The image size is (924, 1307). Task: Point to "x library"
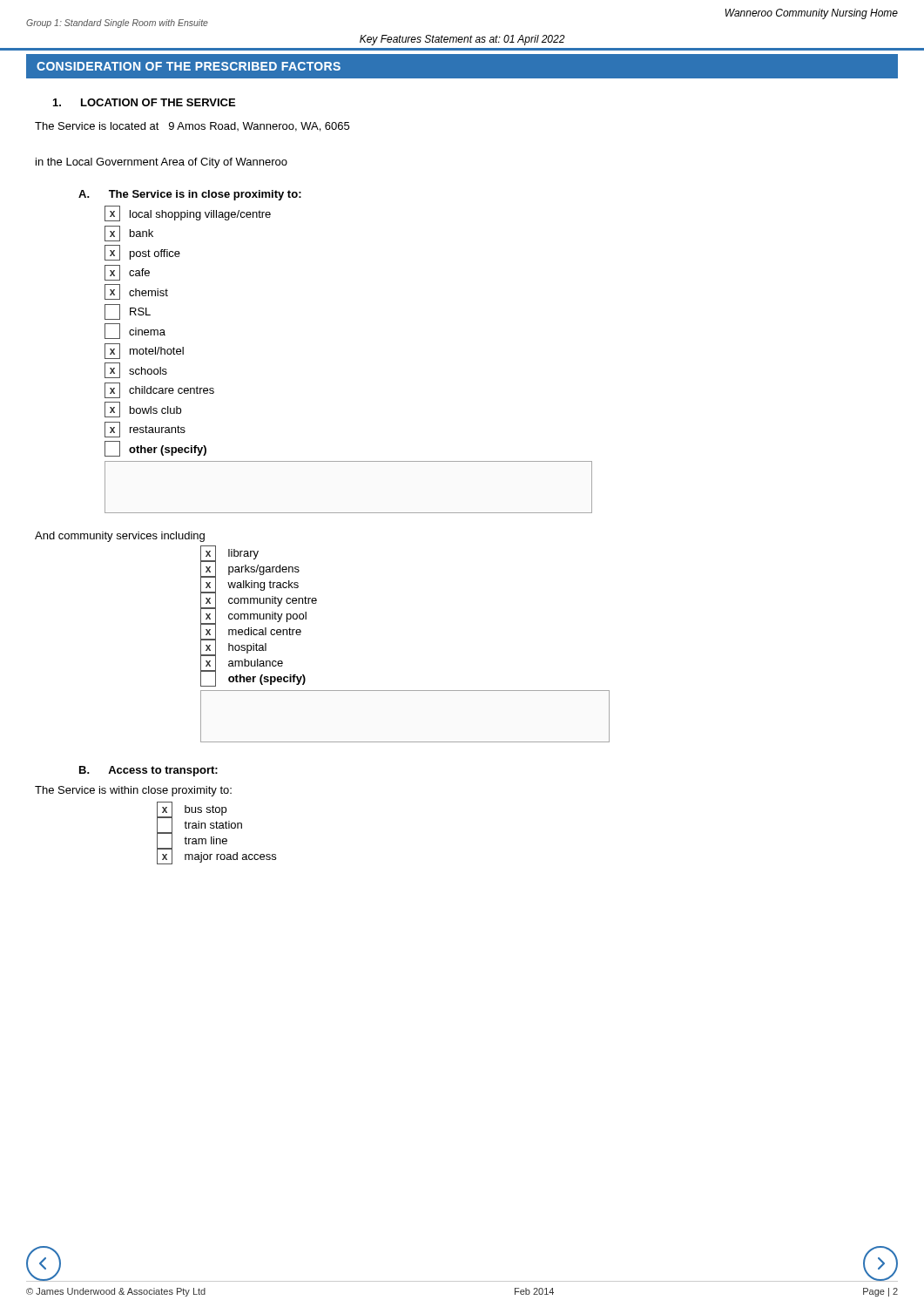pos(229,553)
